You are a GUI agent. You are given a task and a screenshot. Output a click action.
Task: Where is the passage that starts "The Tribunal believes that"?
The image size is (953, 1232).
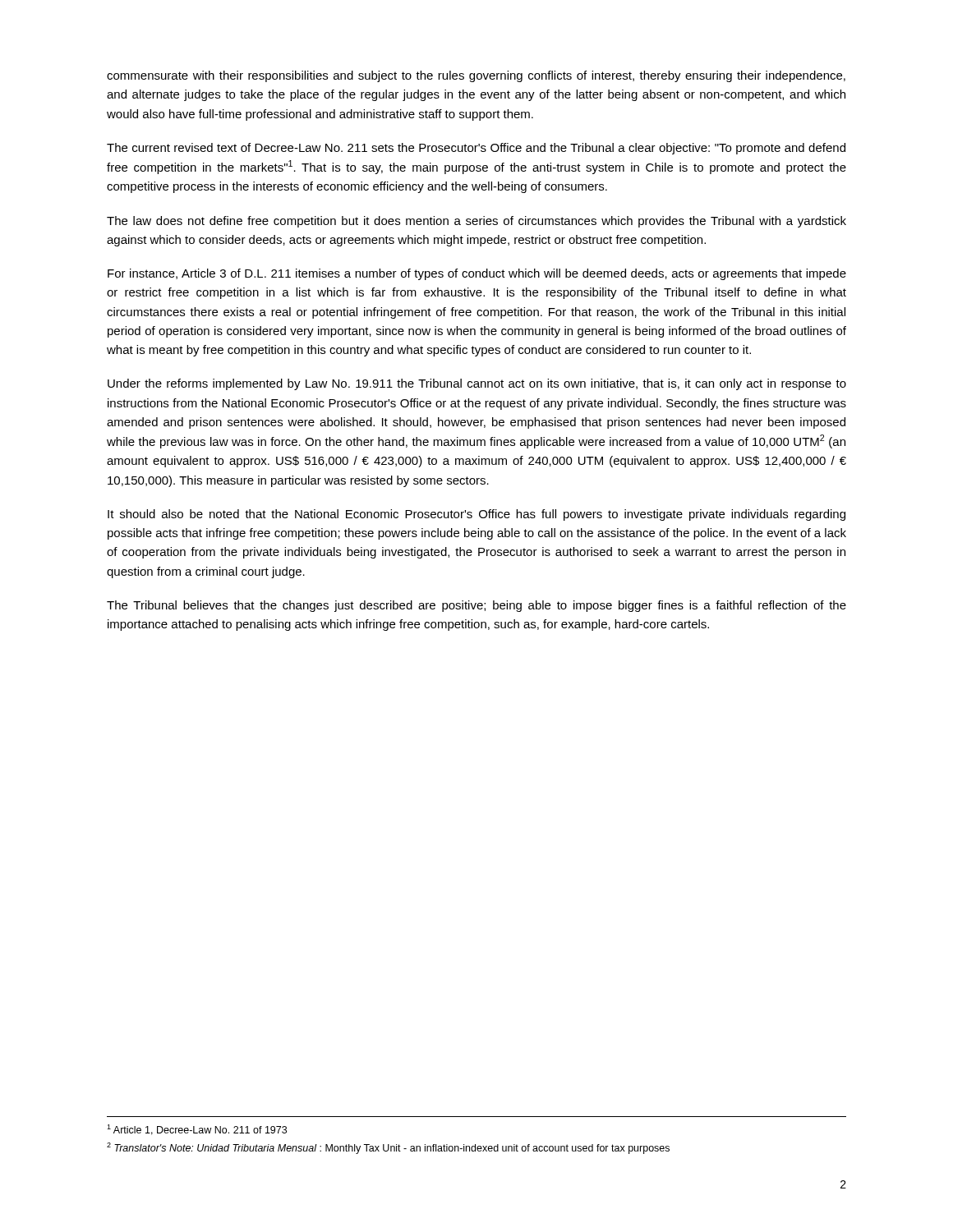(476, 614)
